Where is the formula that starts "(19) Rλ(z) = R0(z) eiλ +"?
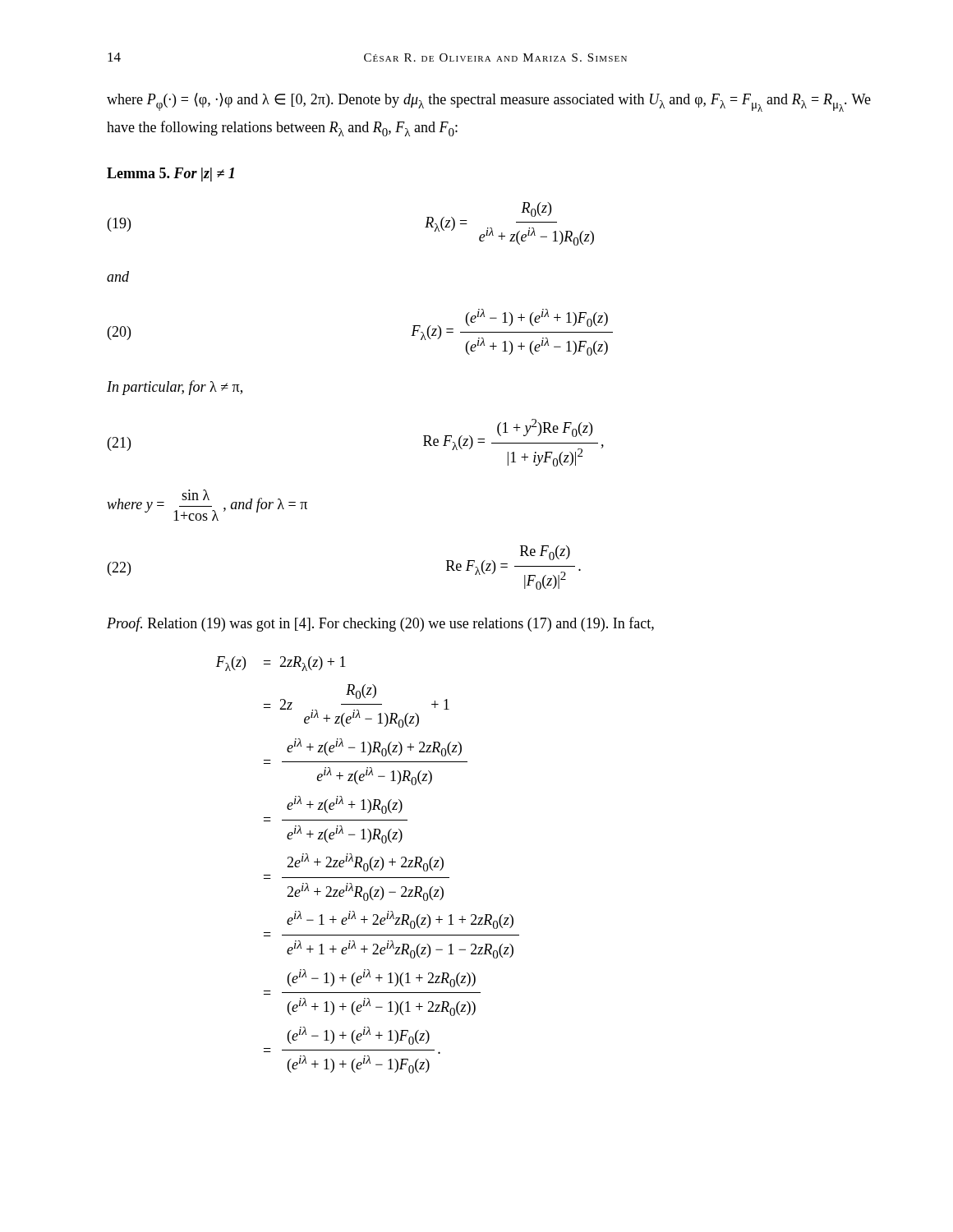Screen dimensions: 1232x953 pos(489,224)
